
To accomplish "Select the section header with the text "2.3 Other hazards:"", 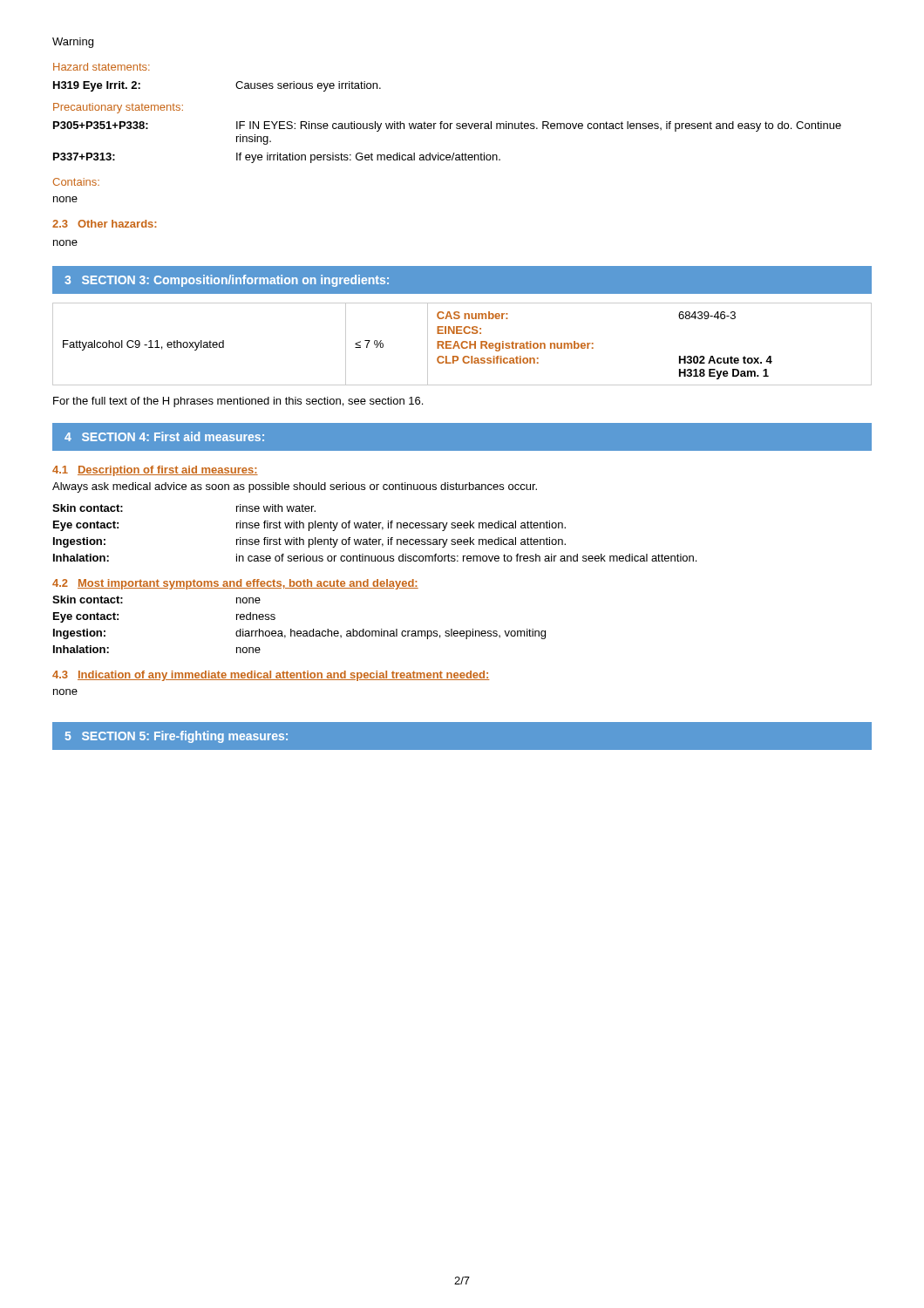I will coord(105,224).
